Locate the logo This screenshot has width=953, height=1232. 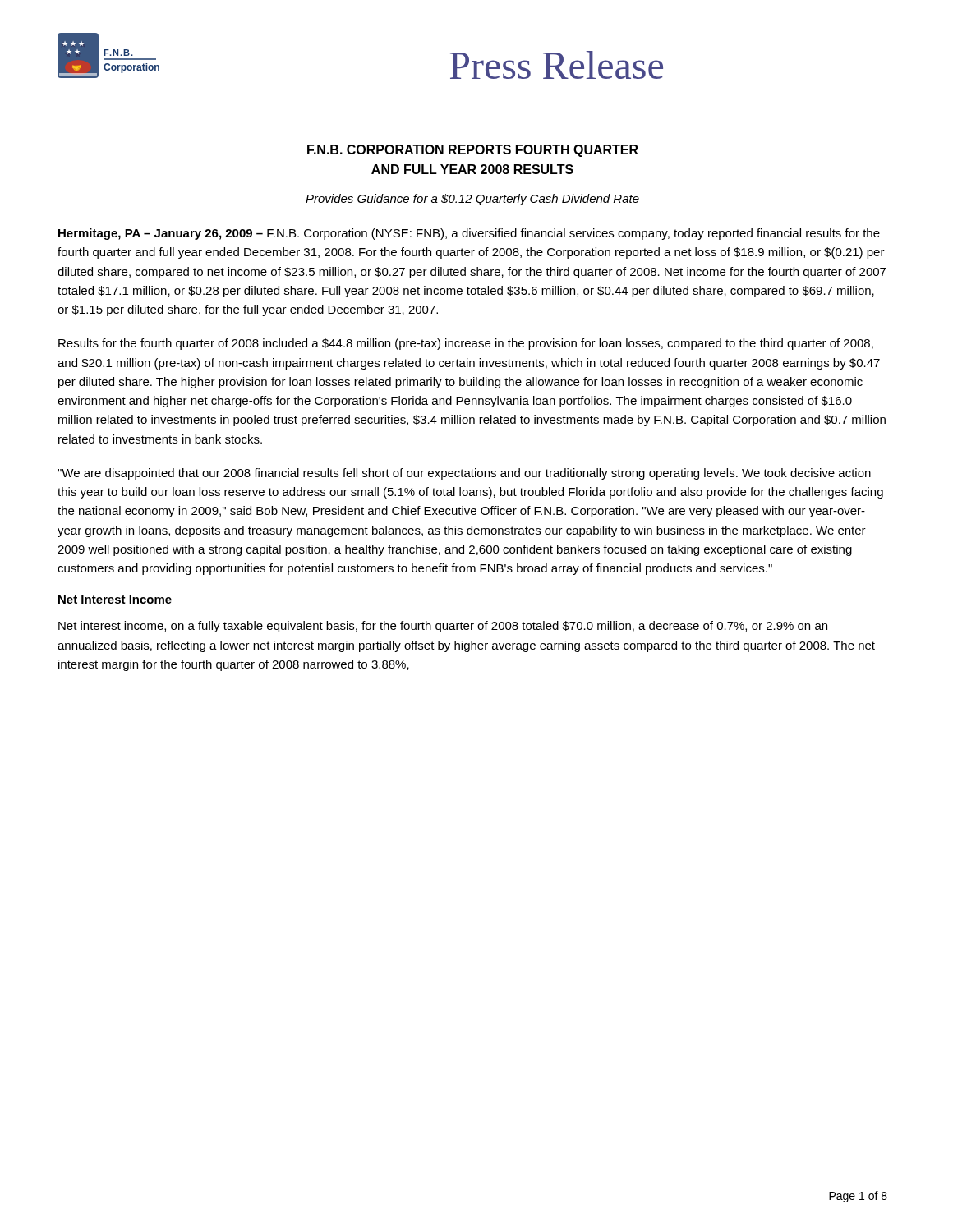click(x=129, y=65)
